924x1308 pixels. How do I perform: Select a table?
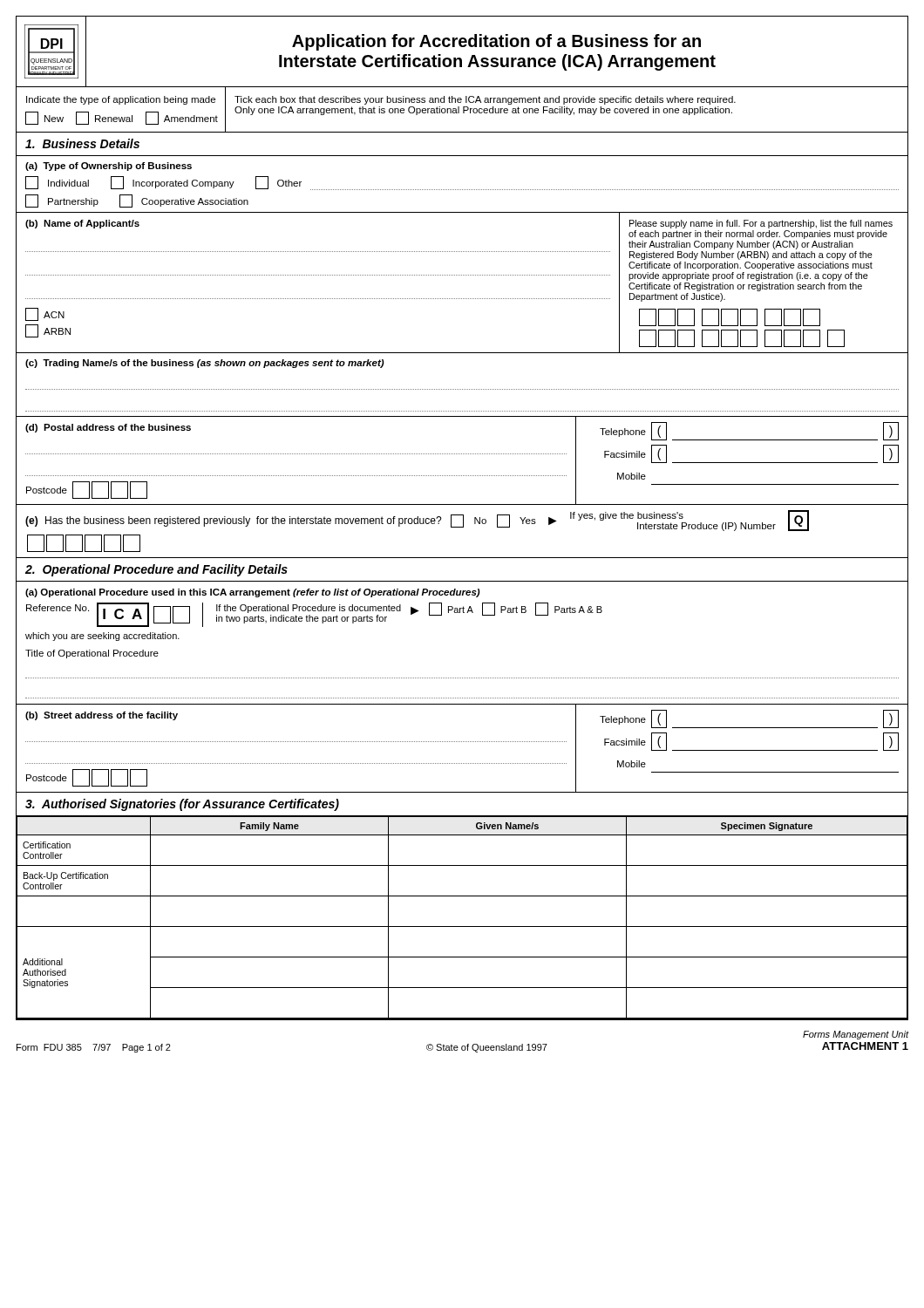click(x=462, y=918)
